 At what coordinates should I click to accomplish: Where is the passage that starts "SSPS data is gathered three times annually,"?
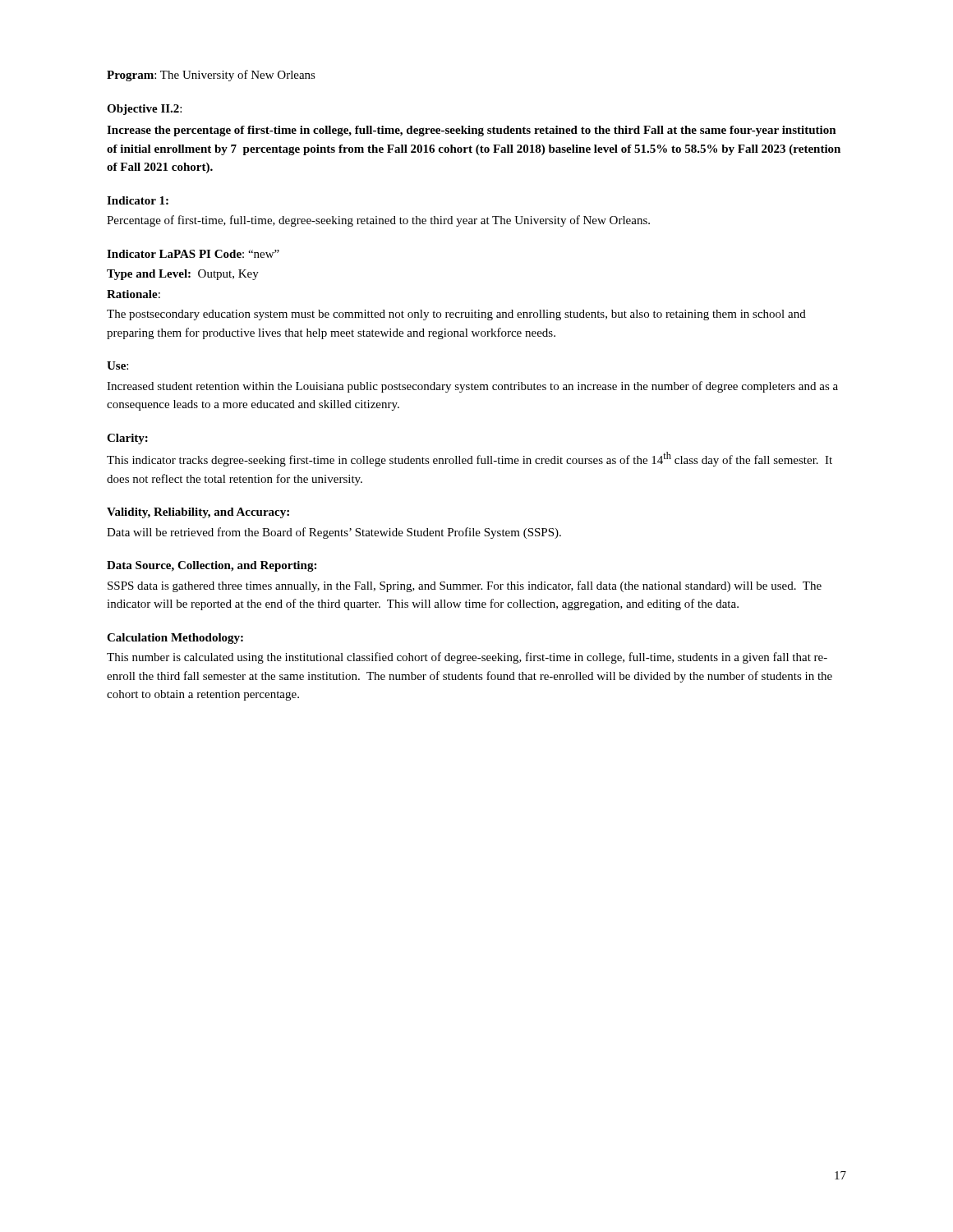(x=476, y=595)
